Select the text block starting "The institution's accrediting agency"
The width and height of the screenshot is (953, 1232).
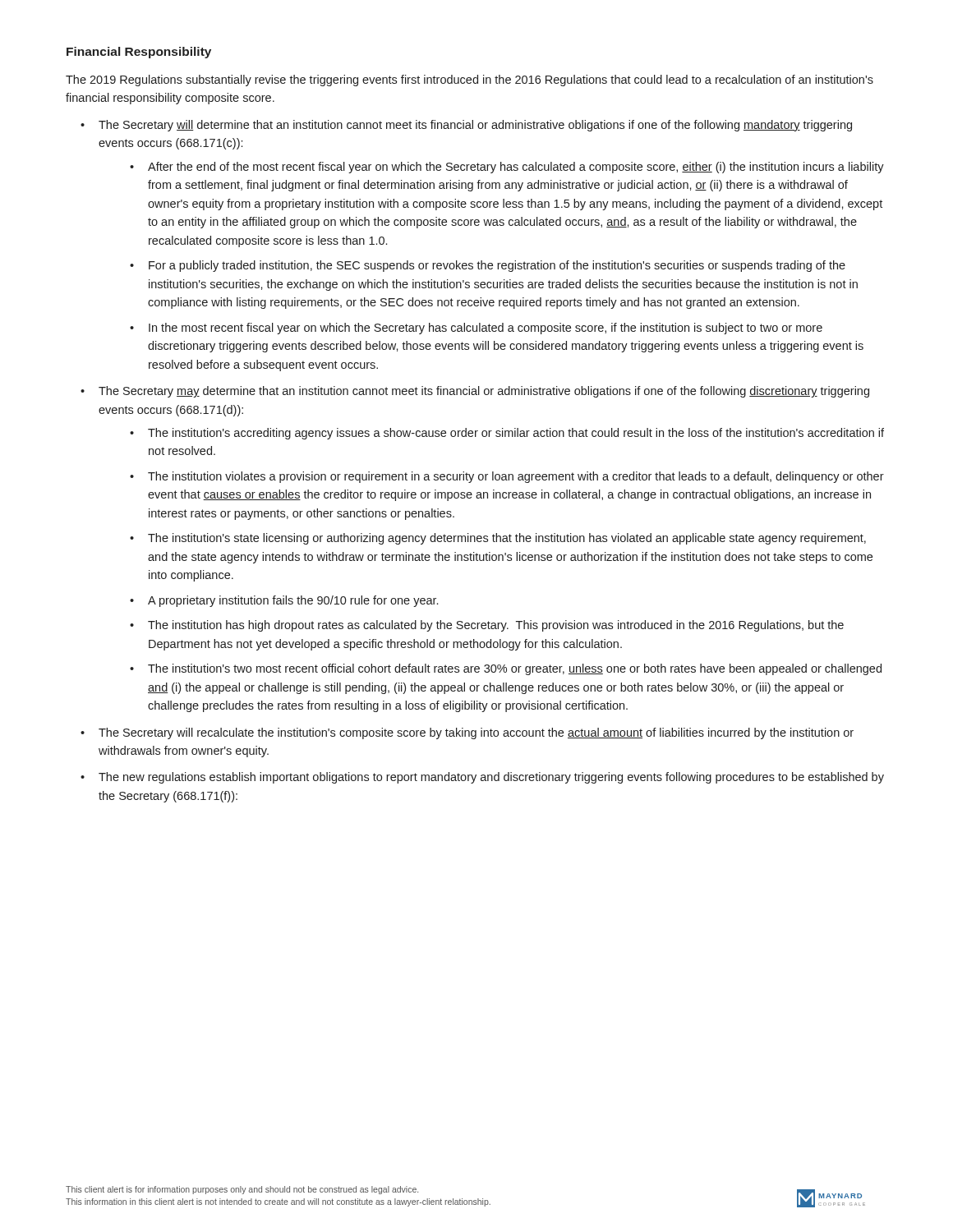(516, 442)
